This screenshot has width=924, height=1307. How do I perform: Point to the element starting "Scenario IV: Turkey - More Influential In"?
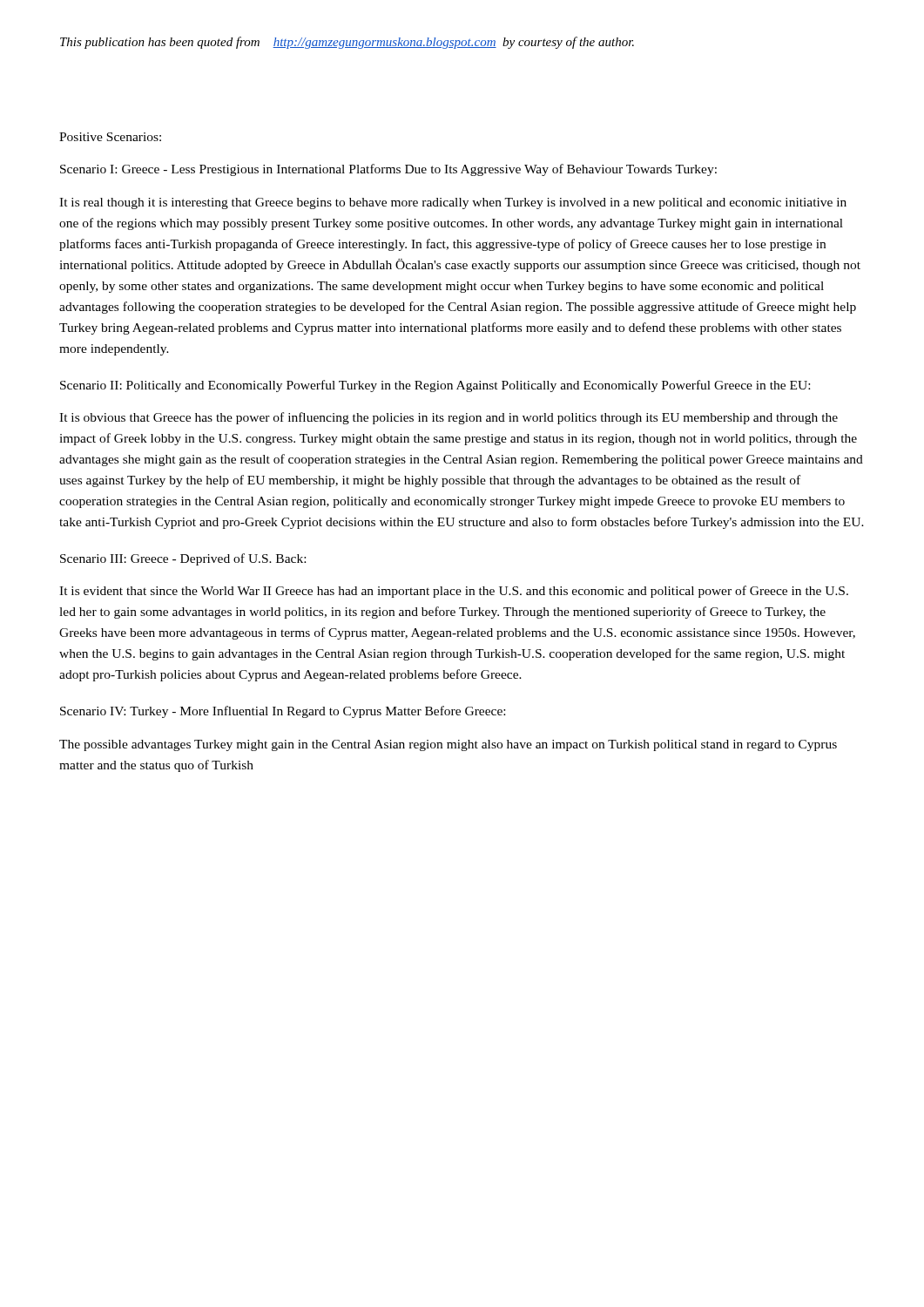click(283, 711)
